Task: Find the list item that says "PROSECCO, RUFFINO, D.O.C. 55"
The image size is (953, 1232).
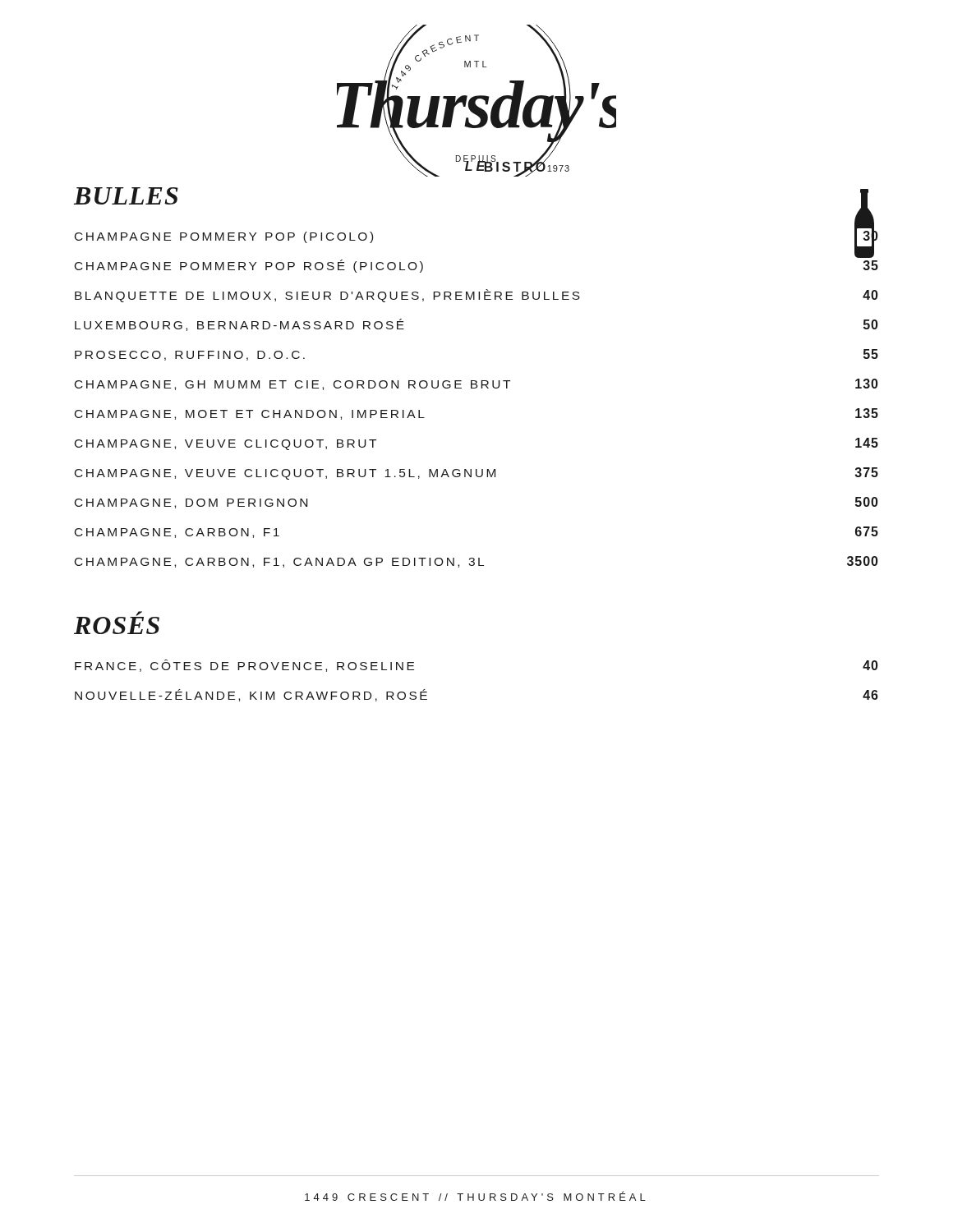Action: pos(188,354)
